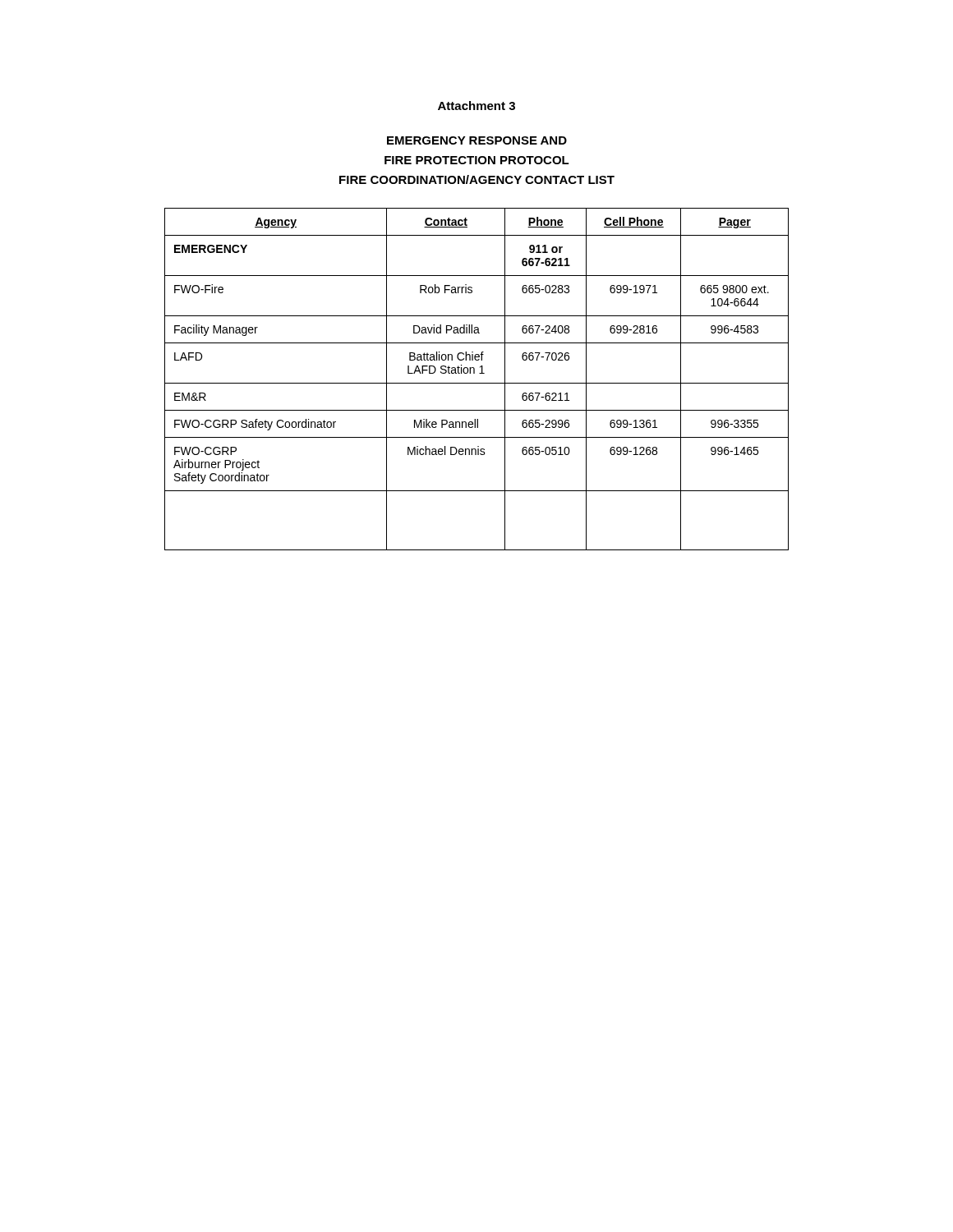Click on the table containing "911 or 667-6211"

476,379
